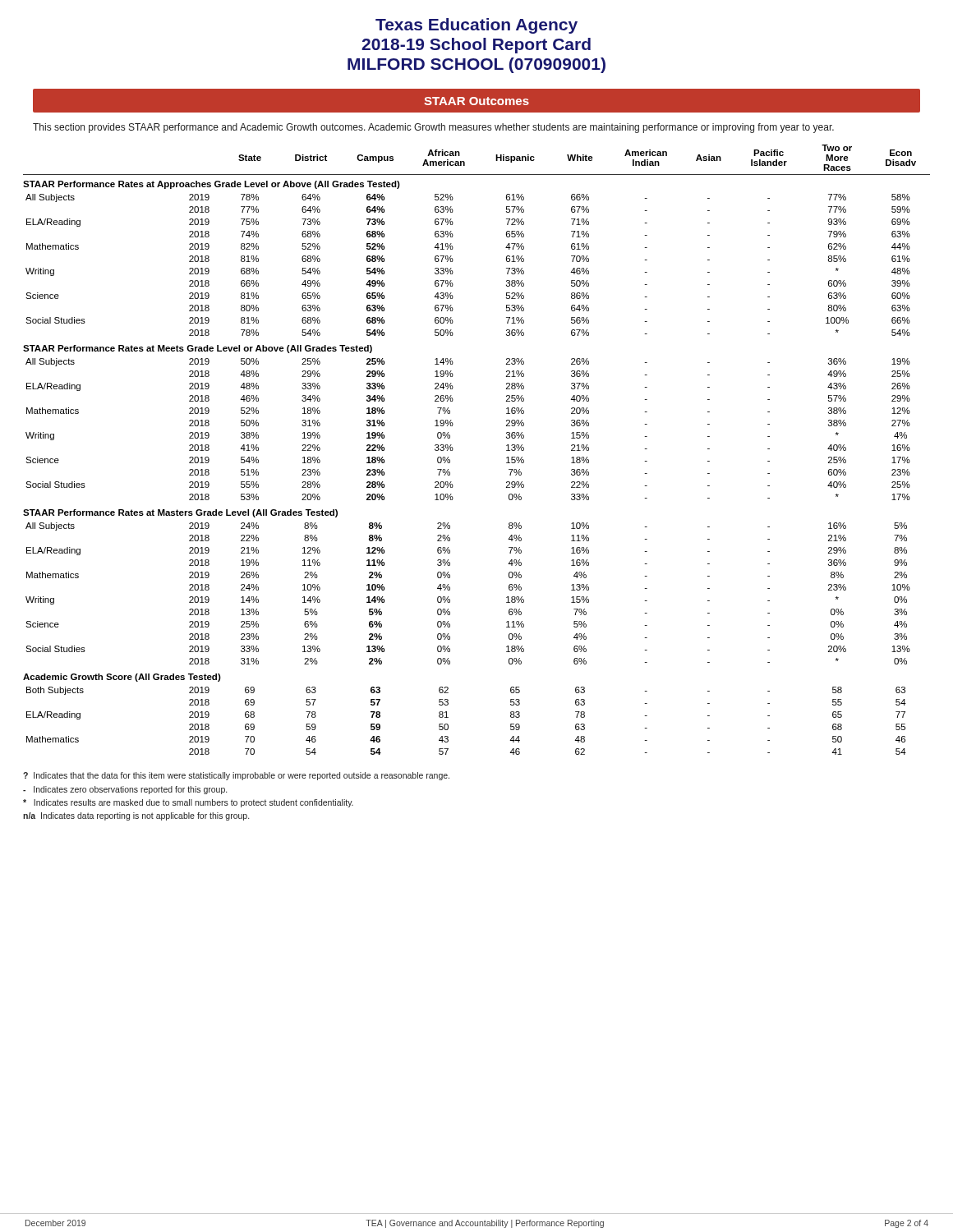
Task: Select the table that reads "STAAR Performance Rates at"
Action: click(x=476, y=450)
